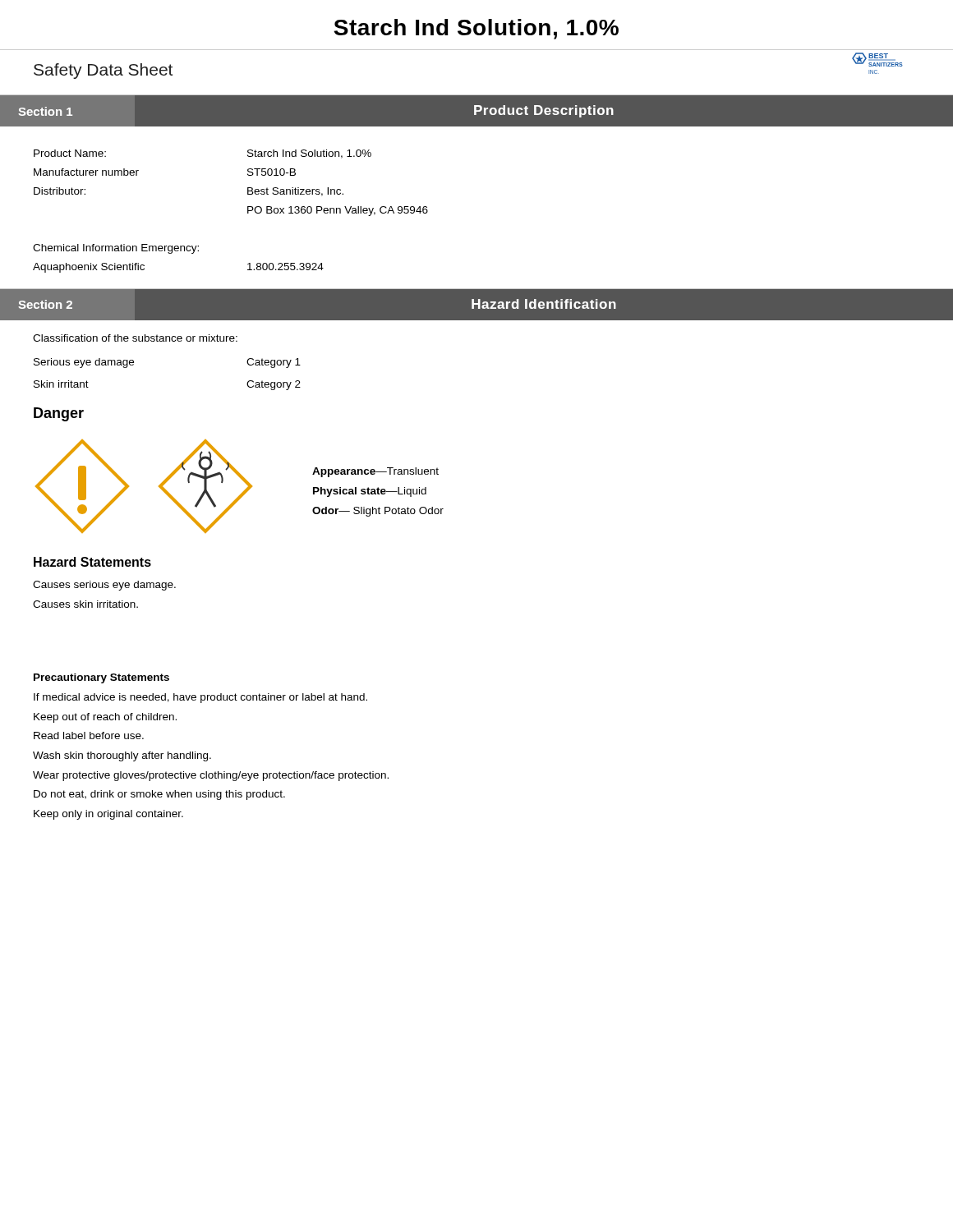Navigate to the element starting "Starch Ind Solution, 1.0% ST5010-B Best Sanitizers,"

coord(337,210)
